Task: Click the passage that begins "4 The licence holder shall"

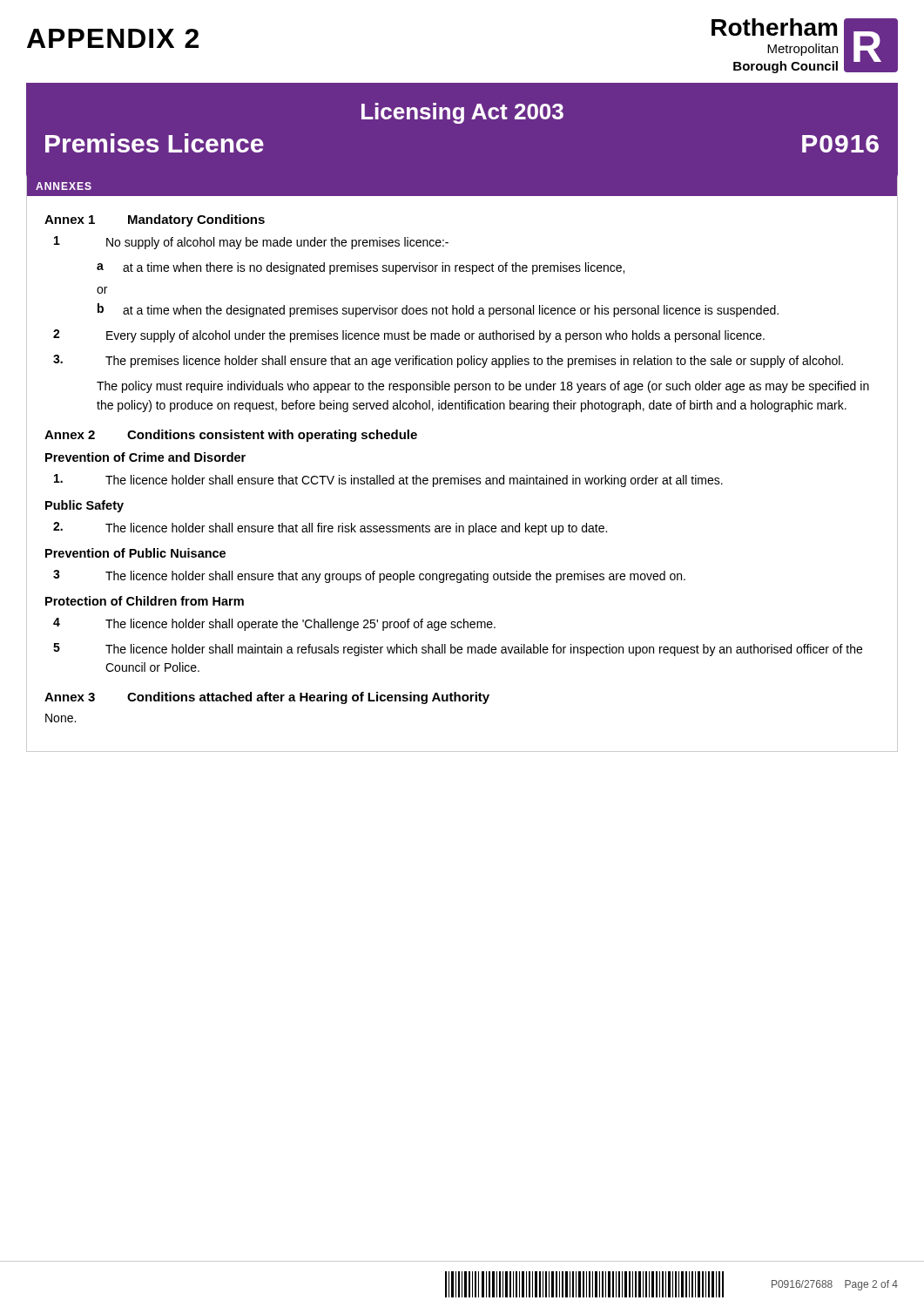Action: point(462,625)
